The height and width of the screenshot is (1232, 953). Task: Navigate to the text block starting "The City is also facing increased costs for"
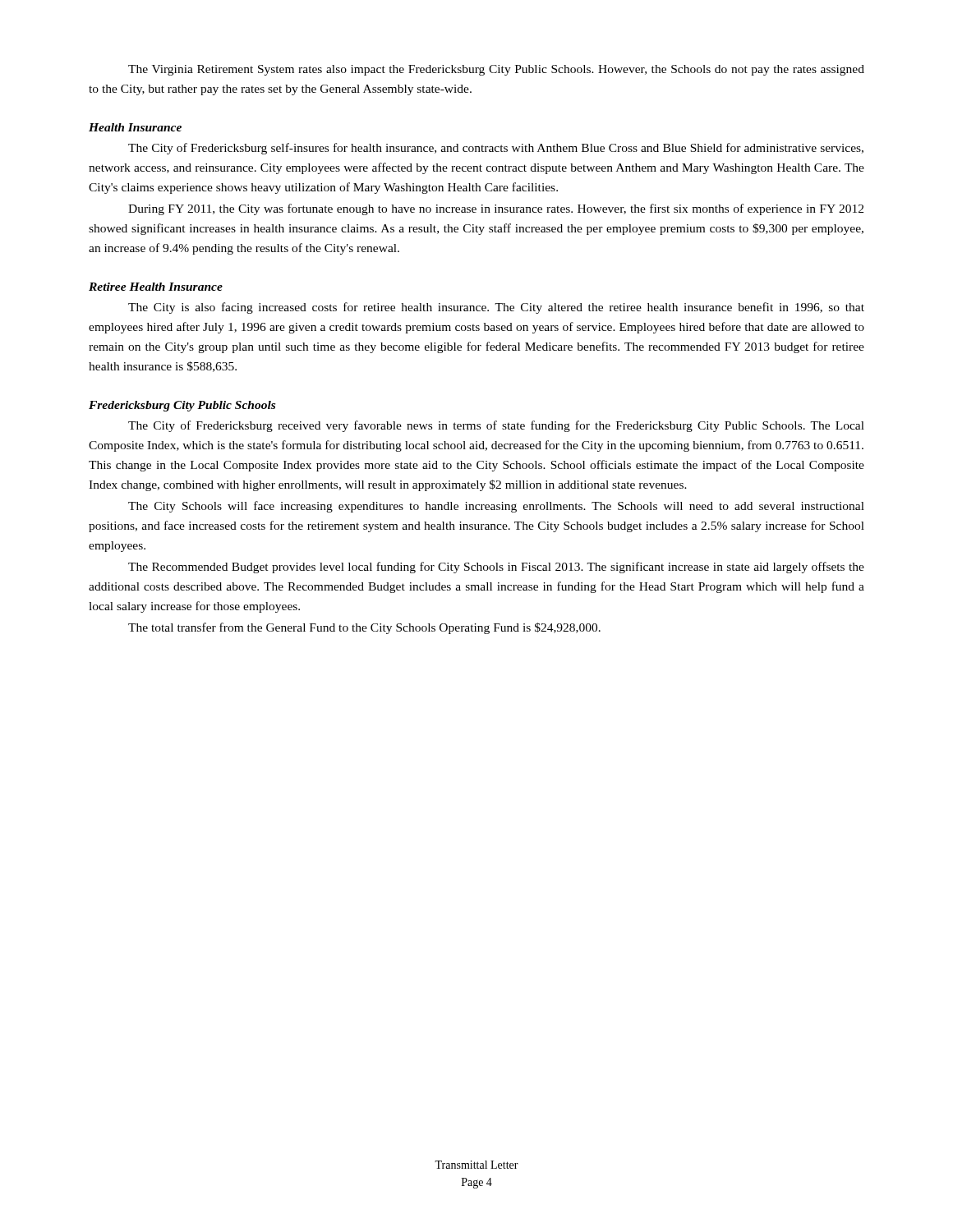pyautogui.click(x=476, y=336)
